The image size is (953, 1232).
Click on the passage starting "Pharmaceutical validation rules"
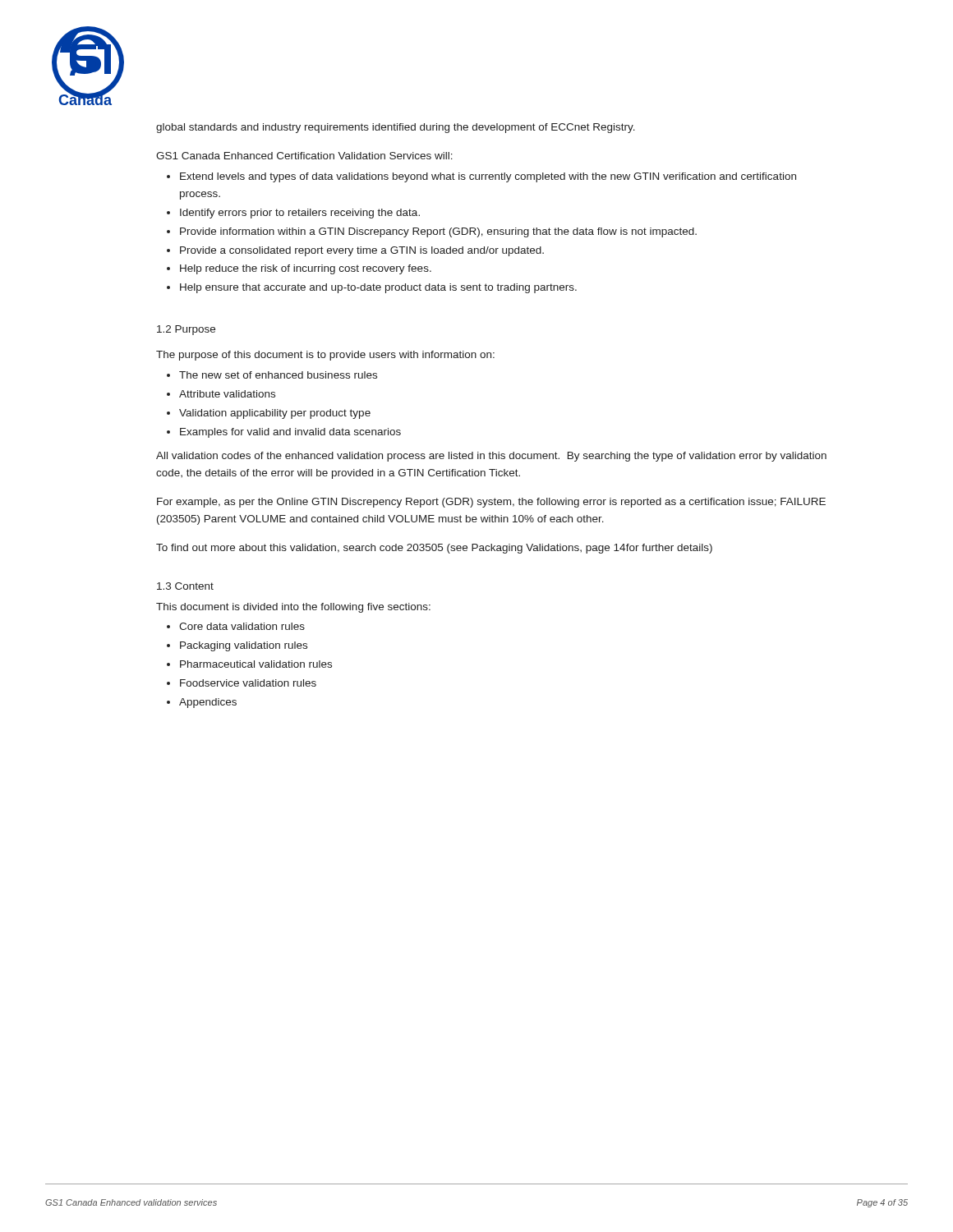[256, 664]
